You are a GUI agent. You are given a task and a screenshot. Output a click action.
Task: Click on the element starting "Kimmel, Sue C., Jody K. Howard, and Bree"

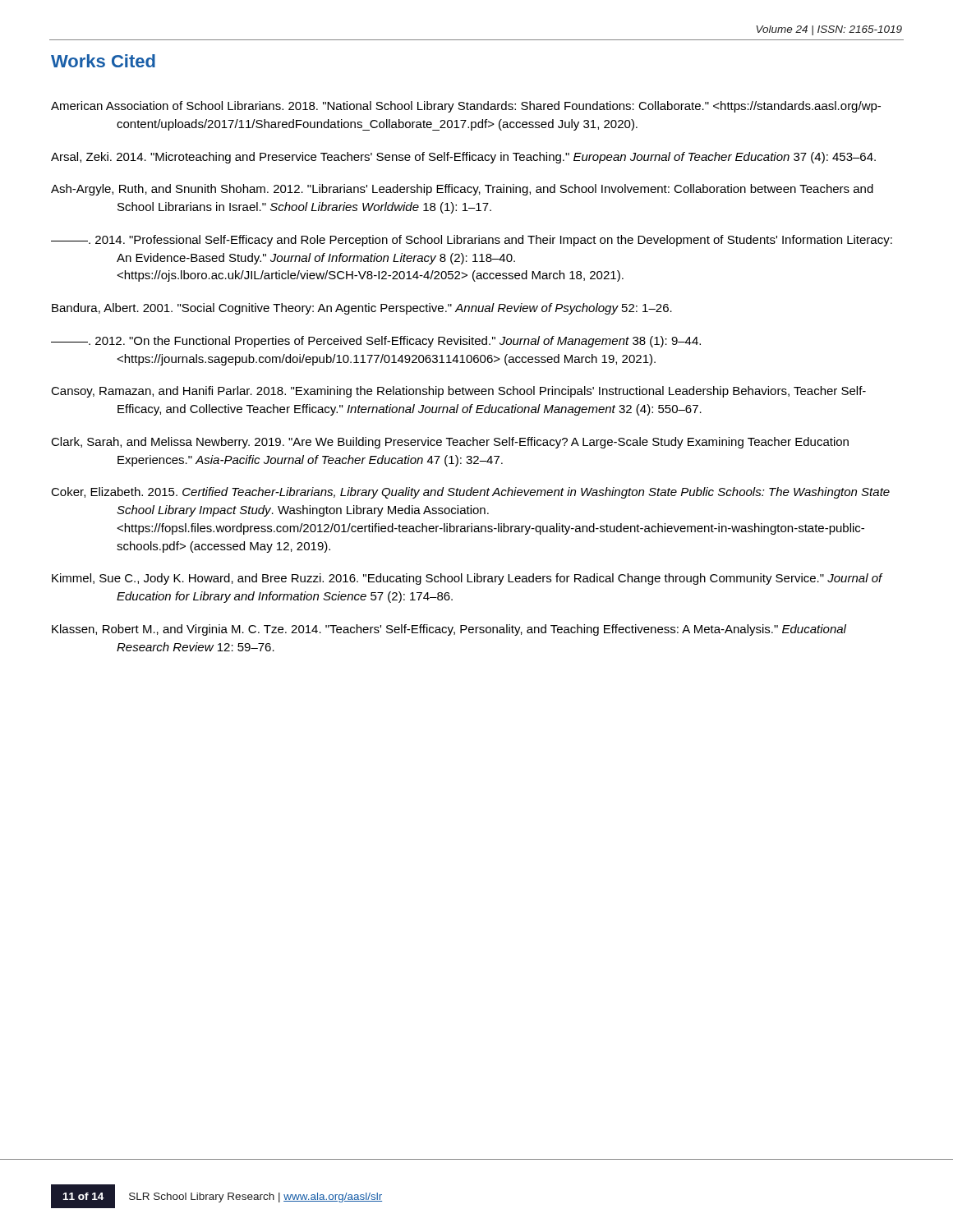tap(466, 587)
